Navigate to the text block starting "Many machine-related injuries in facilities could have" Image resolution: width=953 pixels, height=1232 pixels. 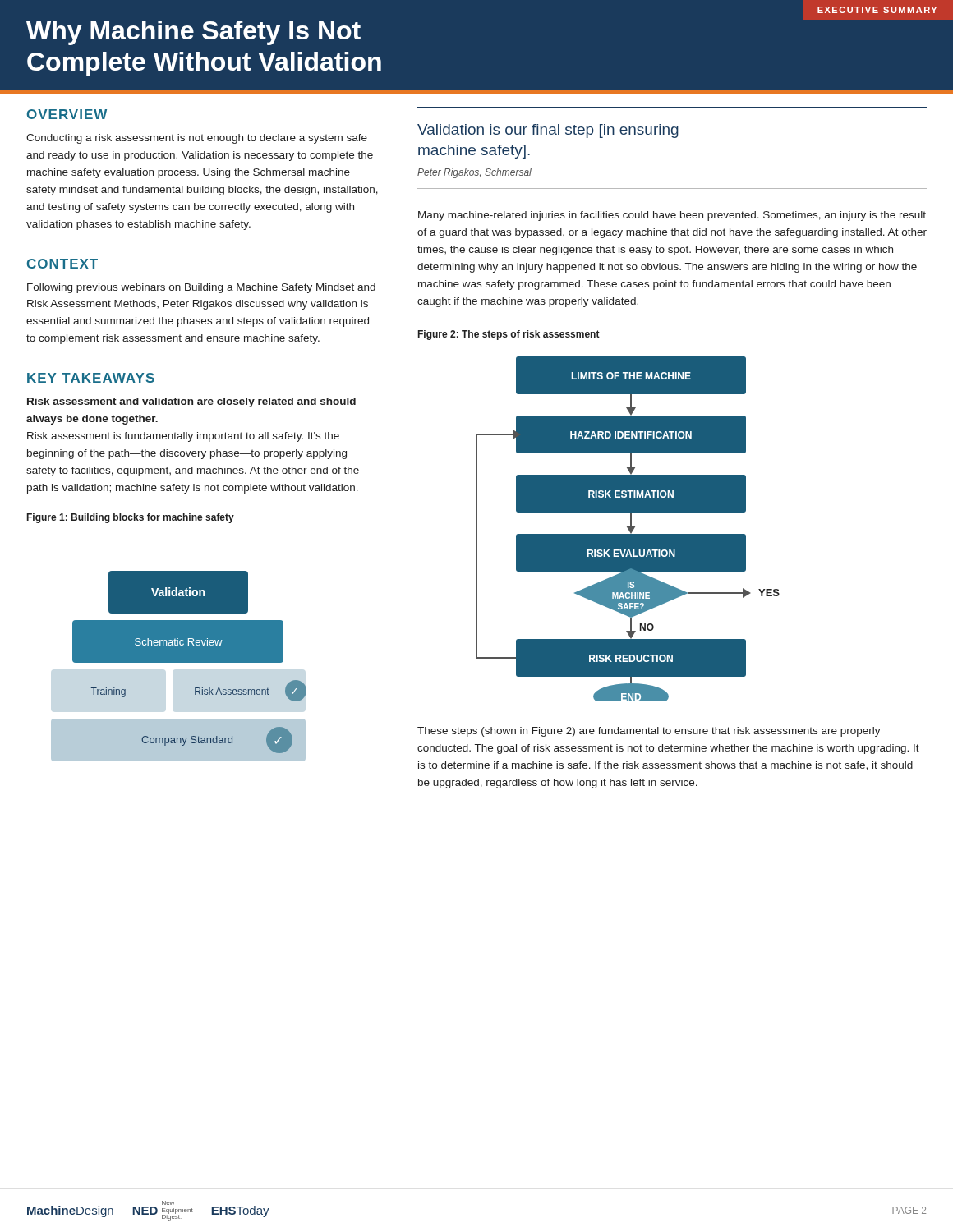672,258
